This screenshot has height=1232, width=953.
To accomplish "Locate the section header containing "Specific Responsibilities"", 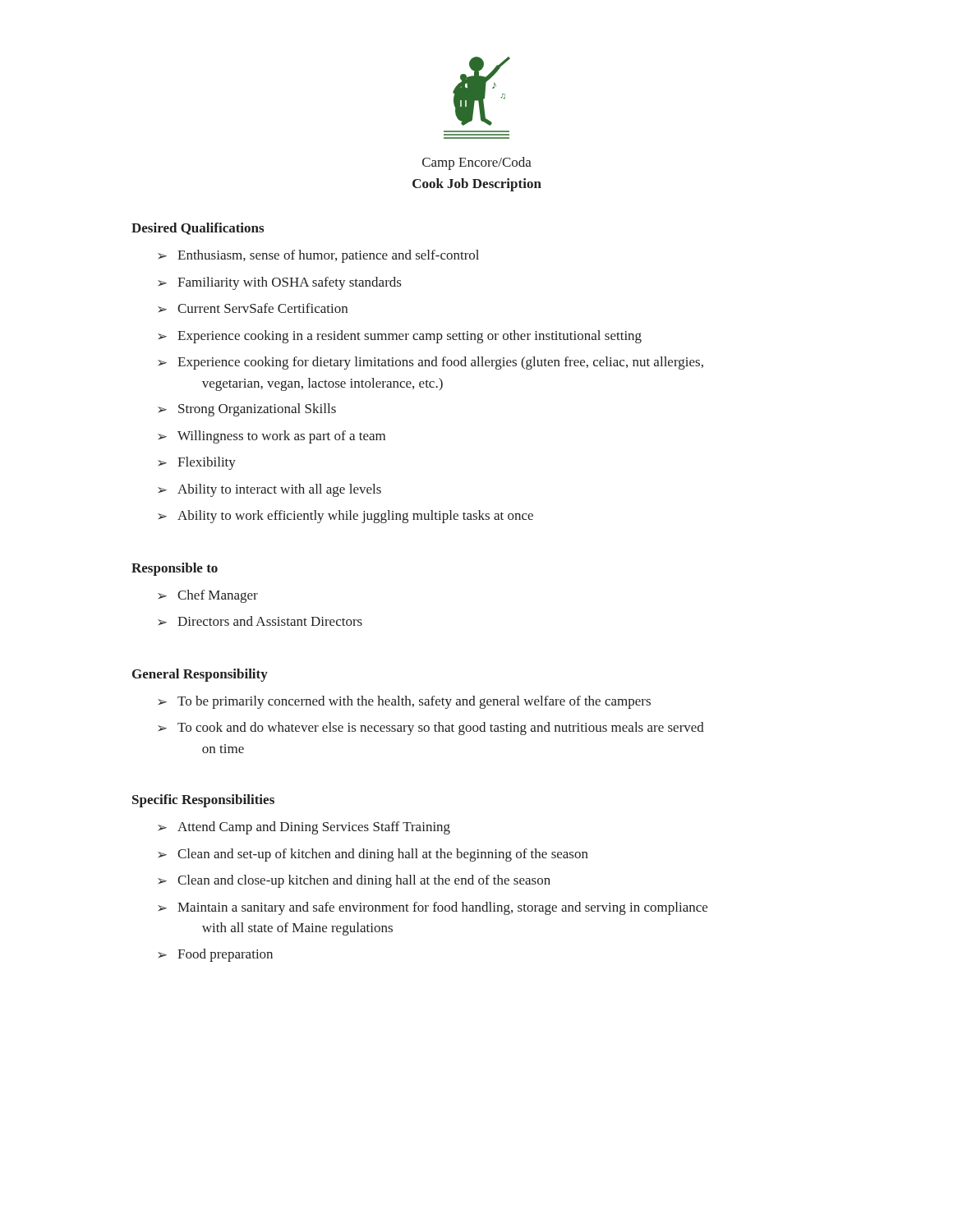I will (203, 800).
